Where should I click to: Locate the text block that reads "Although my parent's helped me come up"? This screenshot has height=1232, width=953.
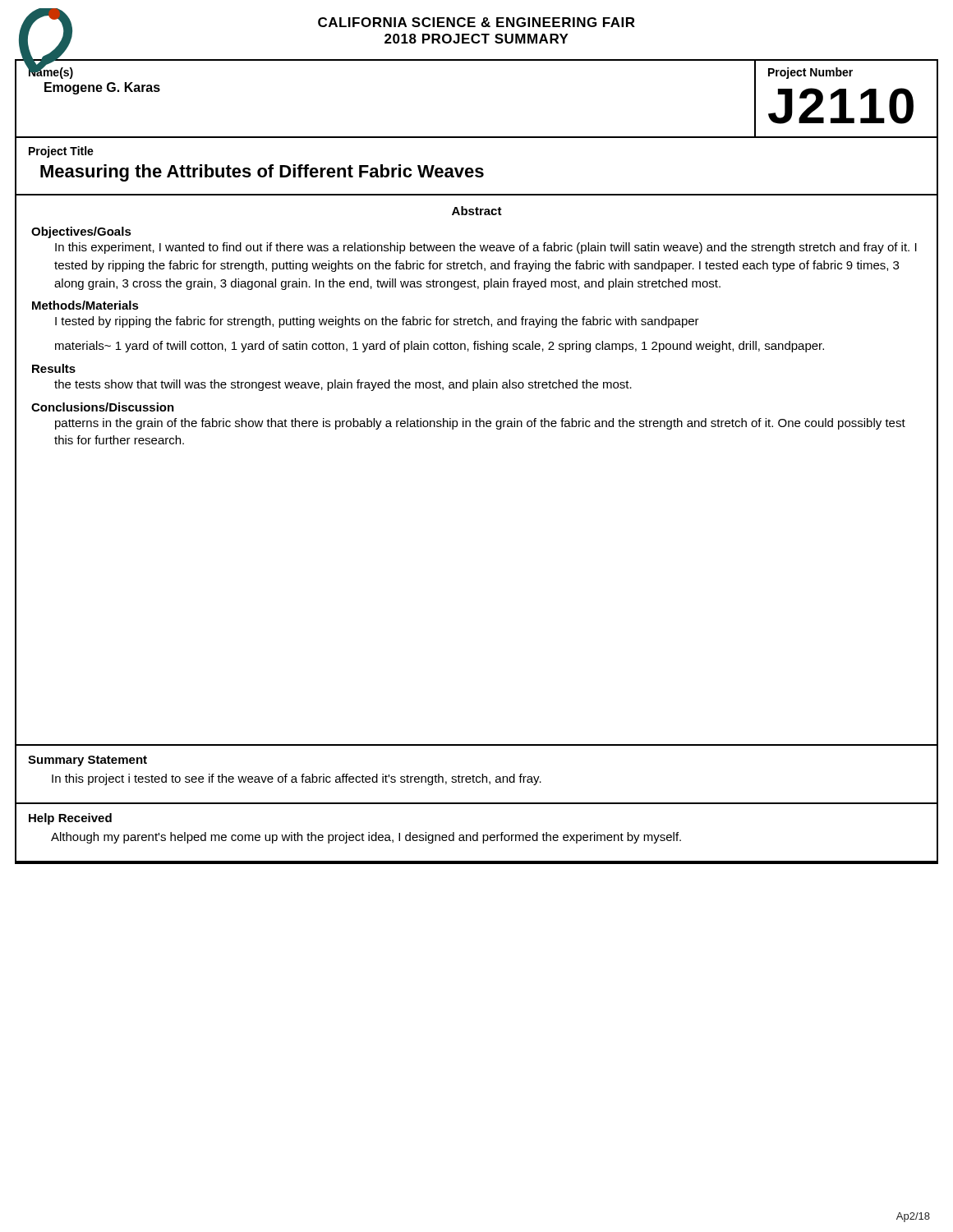(367, 836)
